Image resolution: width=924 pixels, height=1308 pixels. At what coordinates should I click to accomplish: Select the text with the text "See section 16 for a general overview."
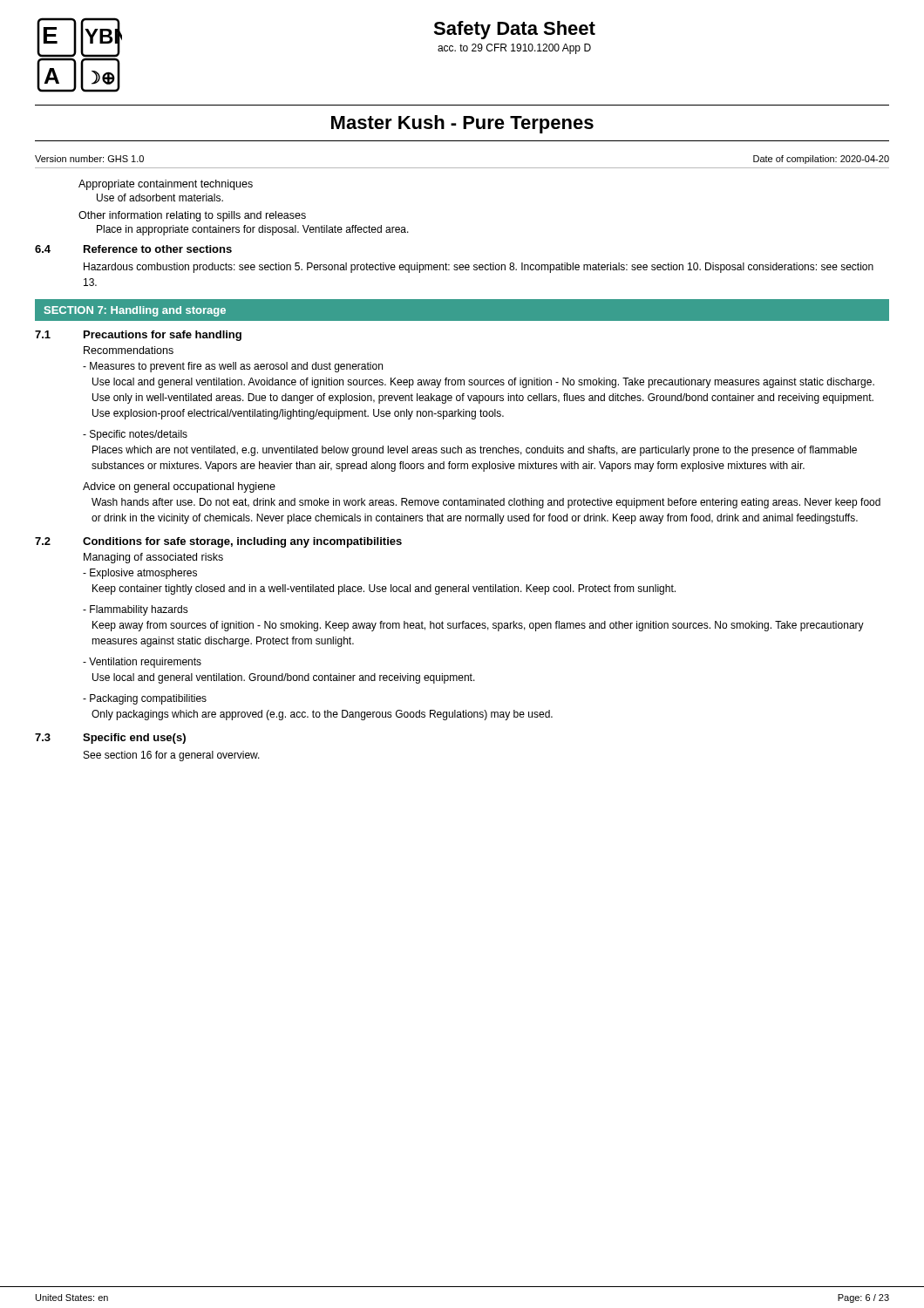coord(171,755)
